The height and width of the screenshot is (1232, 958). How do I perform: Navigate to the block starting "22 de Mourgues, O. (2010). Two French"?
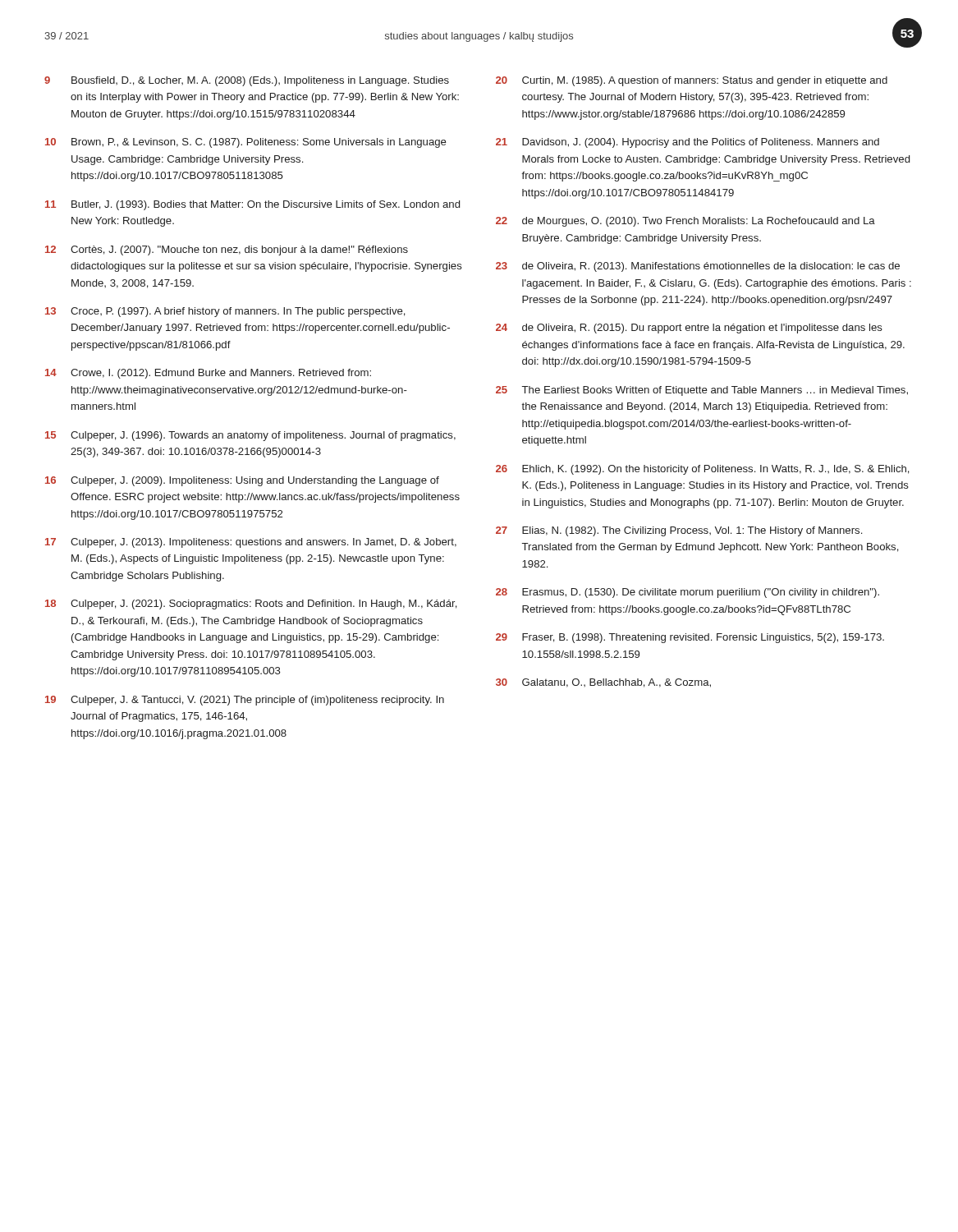[705, 230]
